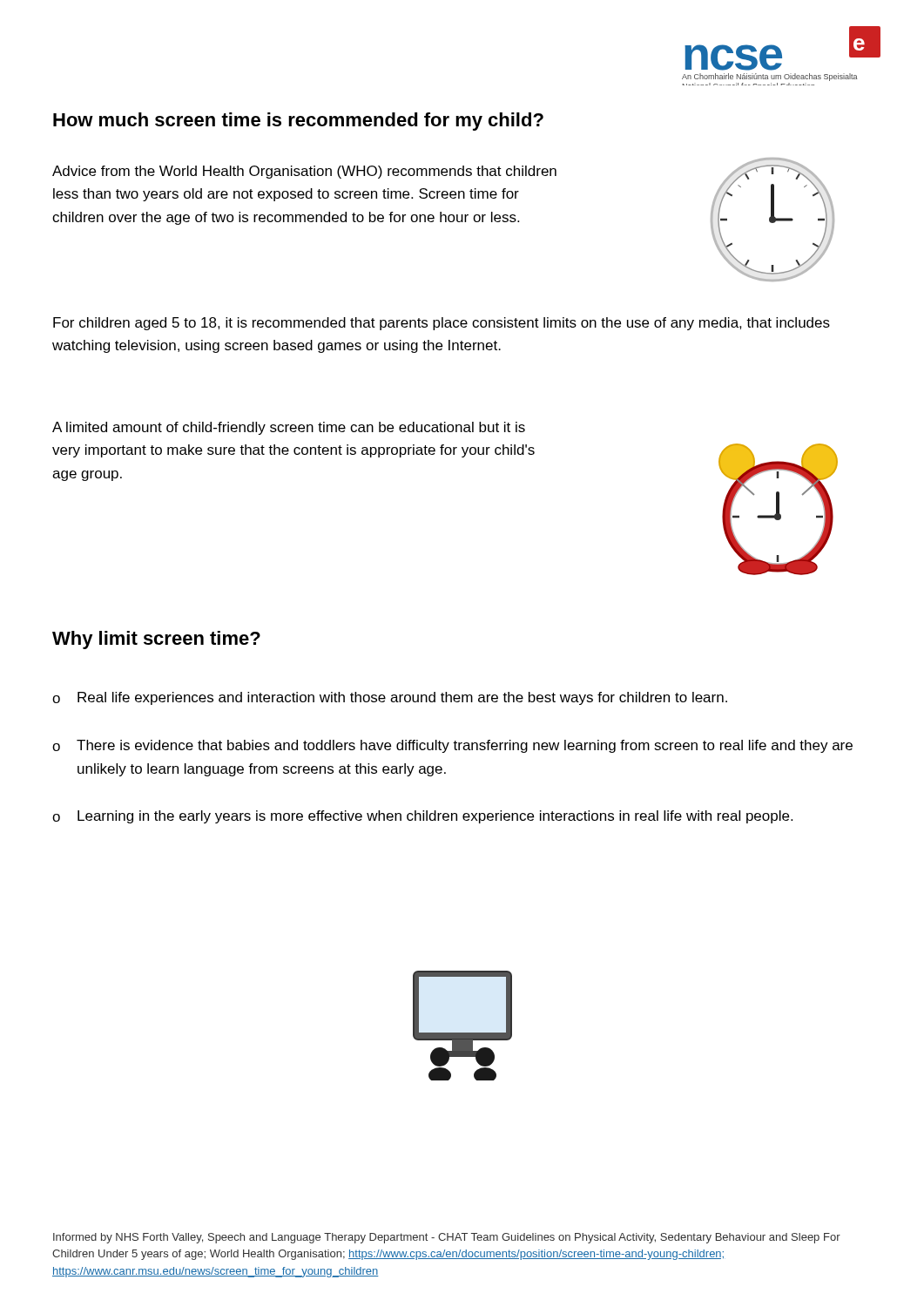The height and width of the screenshot is (1307, 924).
Task: Locate the logo
Action: [782, 55]
